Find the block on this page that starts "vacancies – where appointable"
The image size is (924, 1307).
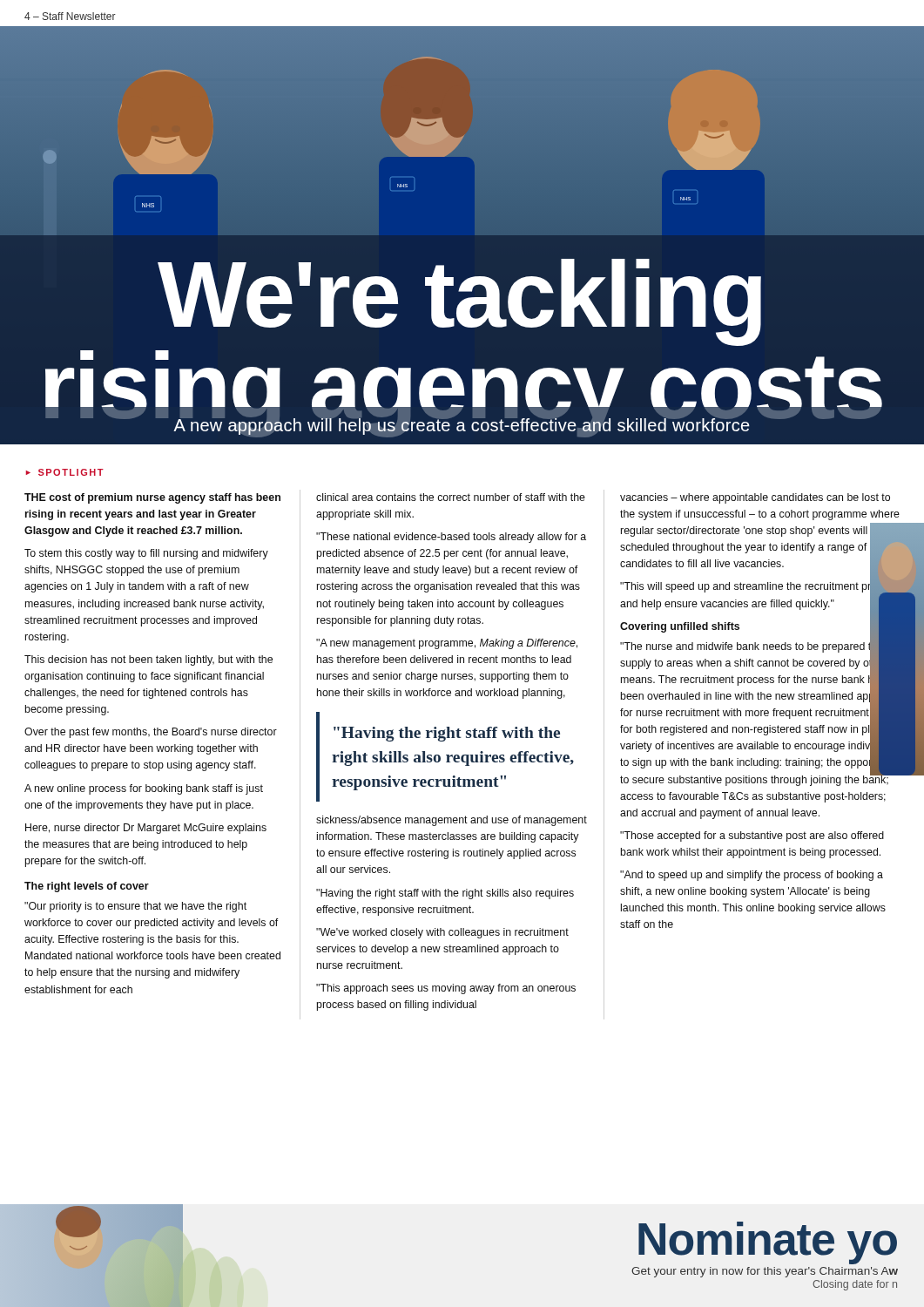(762, 712)
